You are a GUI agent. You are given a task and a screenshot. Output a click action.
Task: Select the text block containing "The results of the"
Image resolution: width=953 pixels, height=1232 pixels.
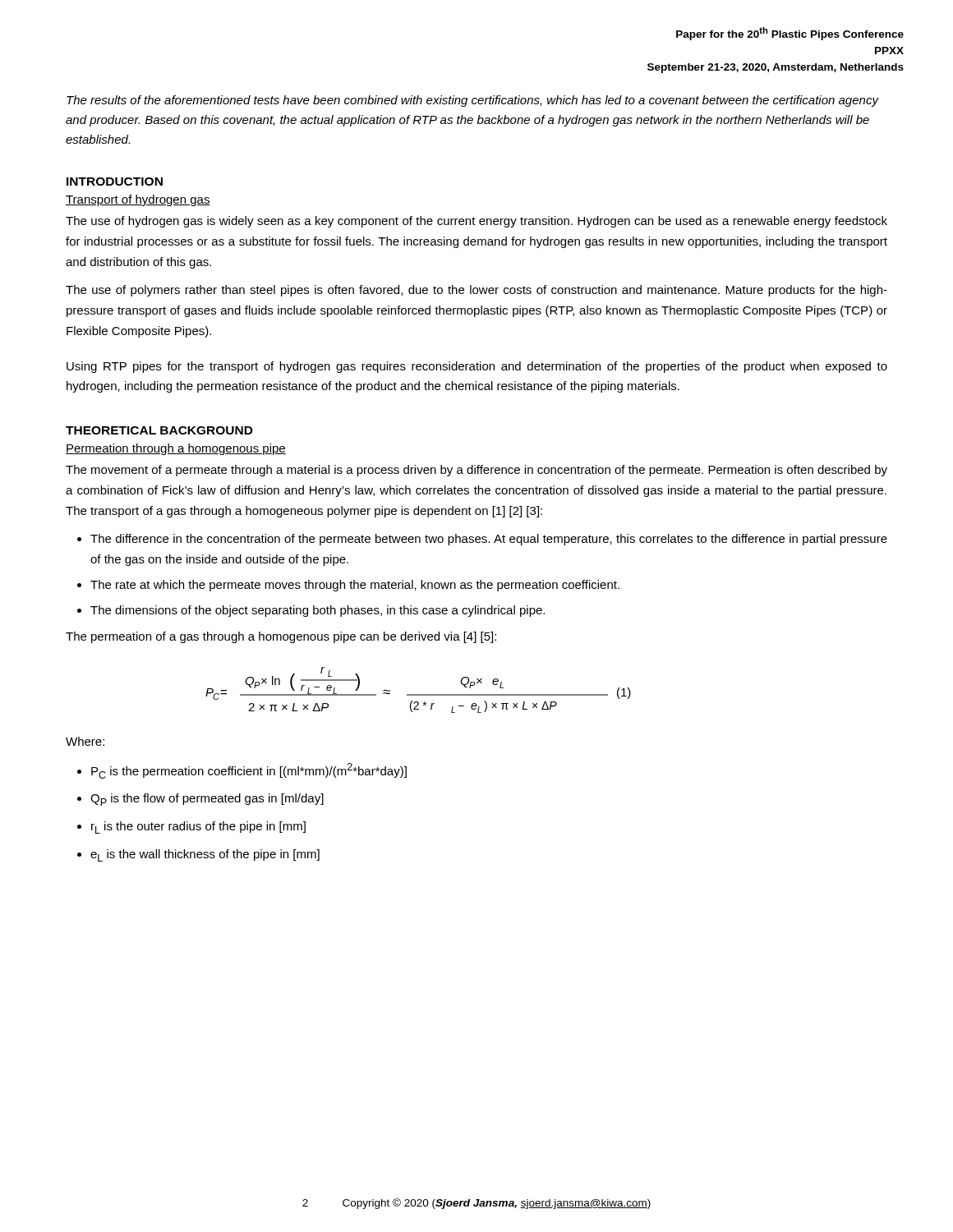(x=472, y=120)
